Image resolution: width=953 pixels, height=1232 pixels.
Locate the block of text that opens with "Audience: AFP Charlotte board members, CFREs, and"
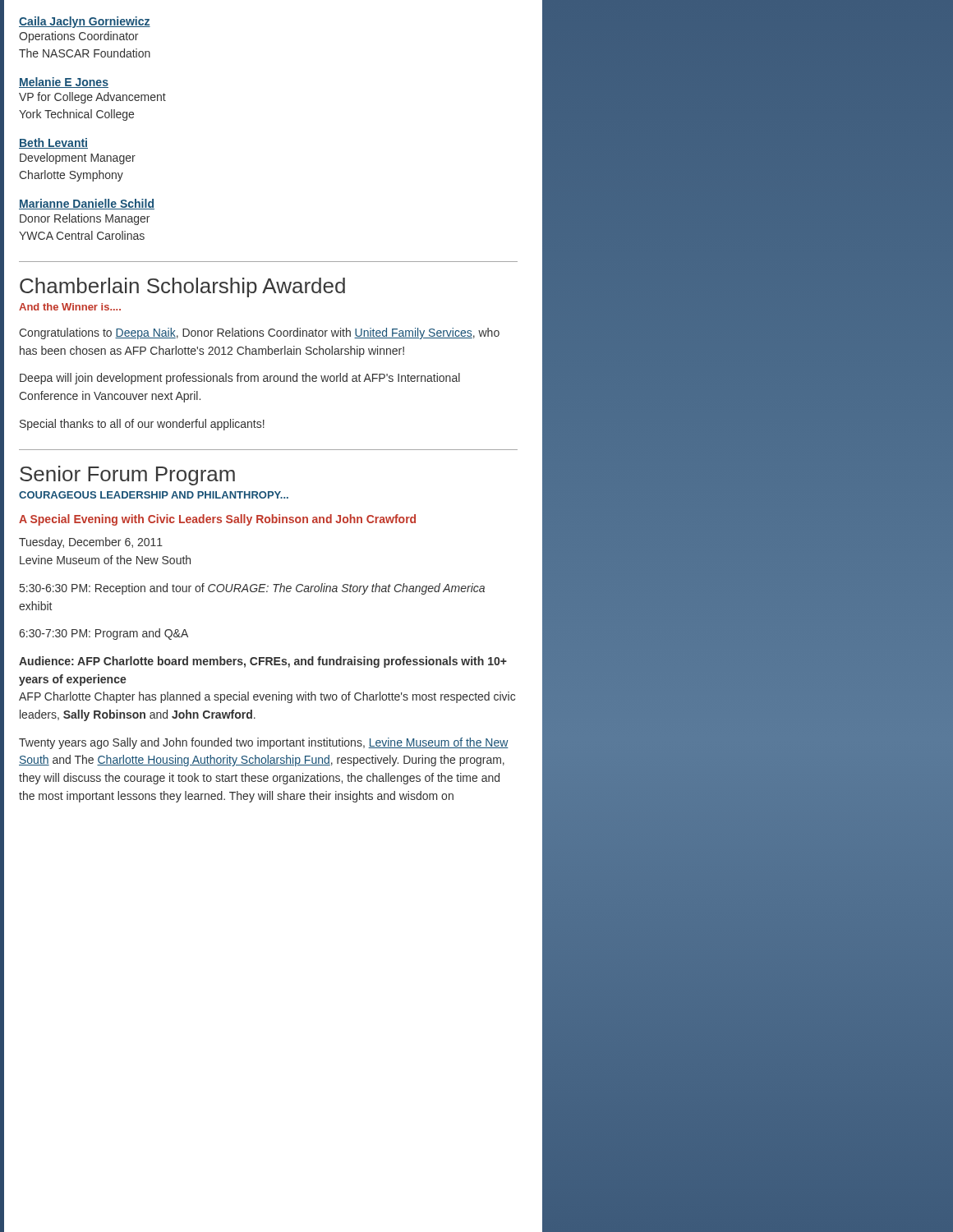(267, 688)
